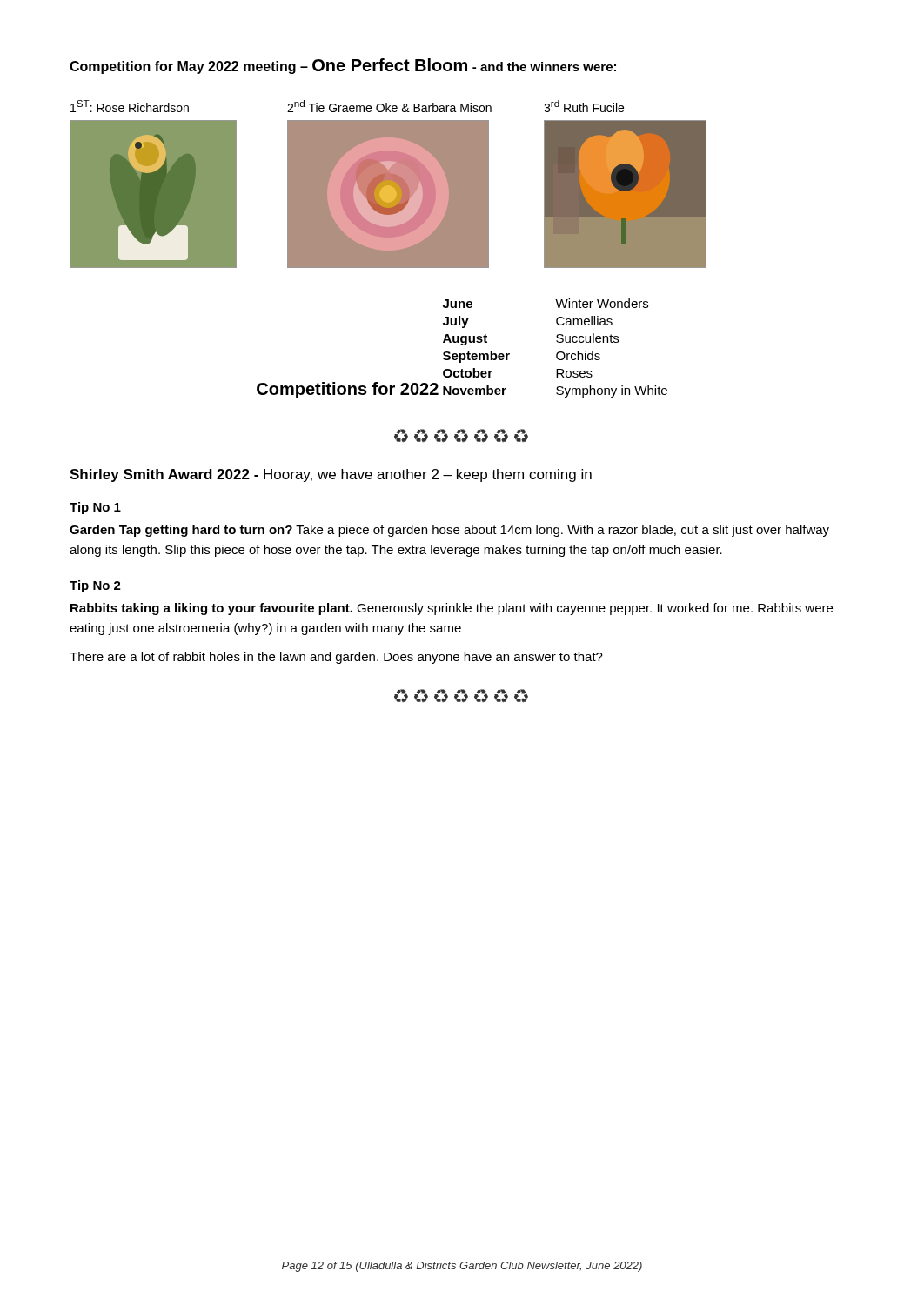Click on the text starting "Shirley Smith Award 2022 - Hooray, we have"

coord(331,474)
